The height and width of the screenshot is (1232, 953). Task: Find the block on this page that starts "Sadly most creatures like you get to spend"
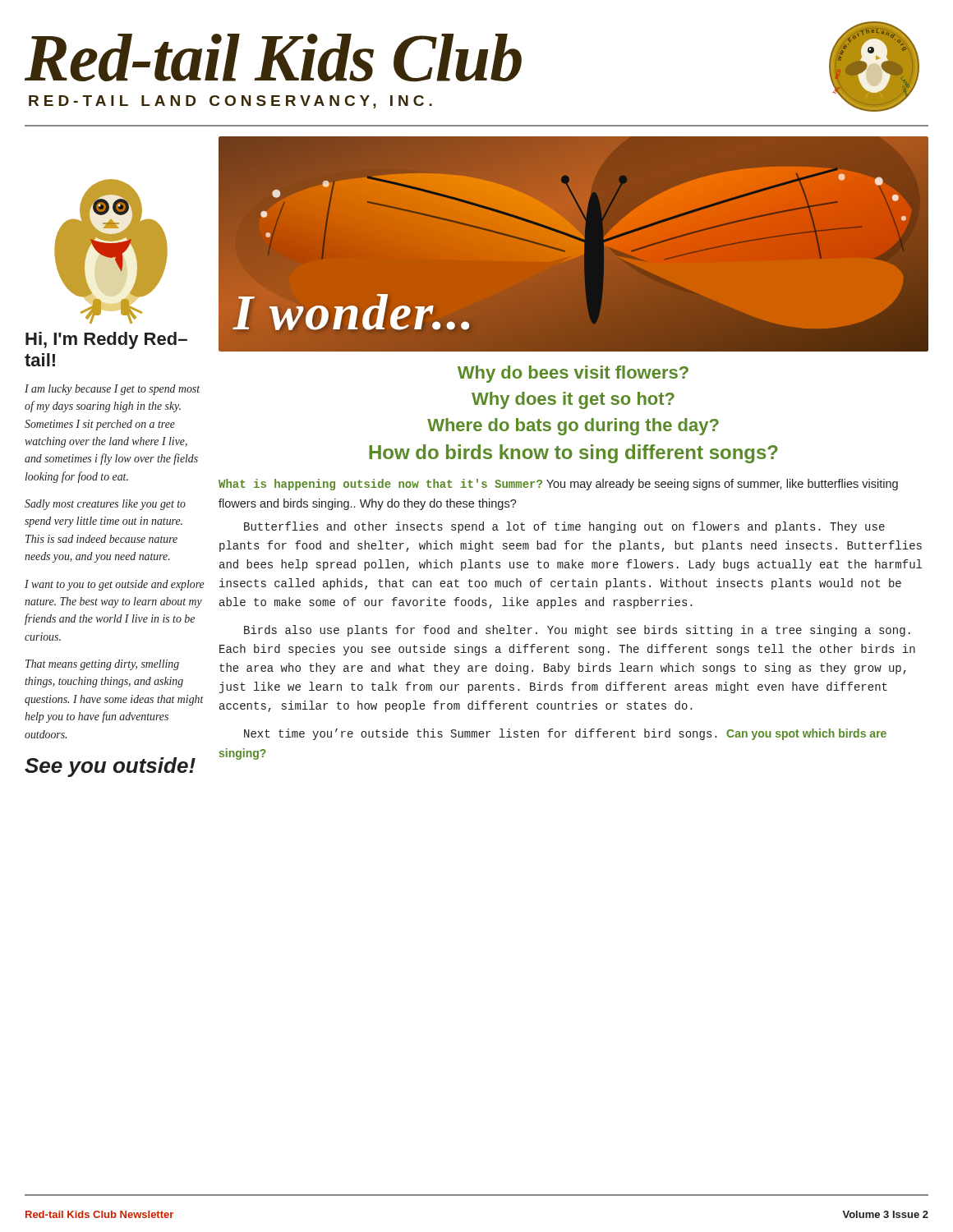point(115,530)
